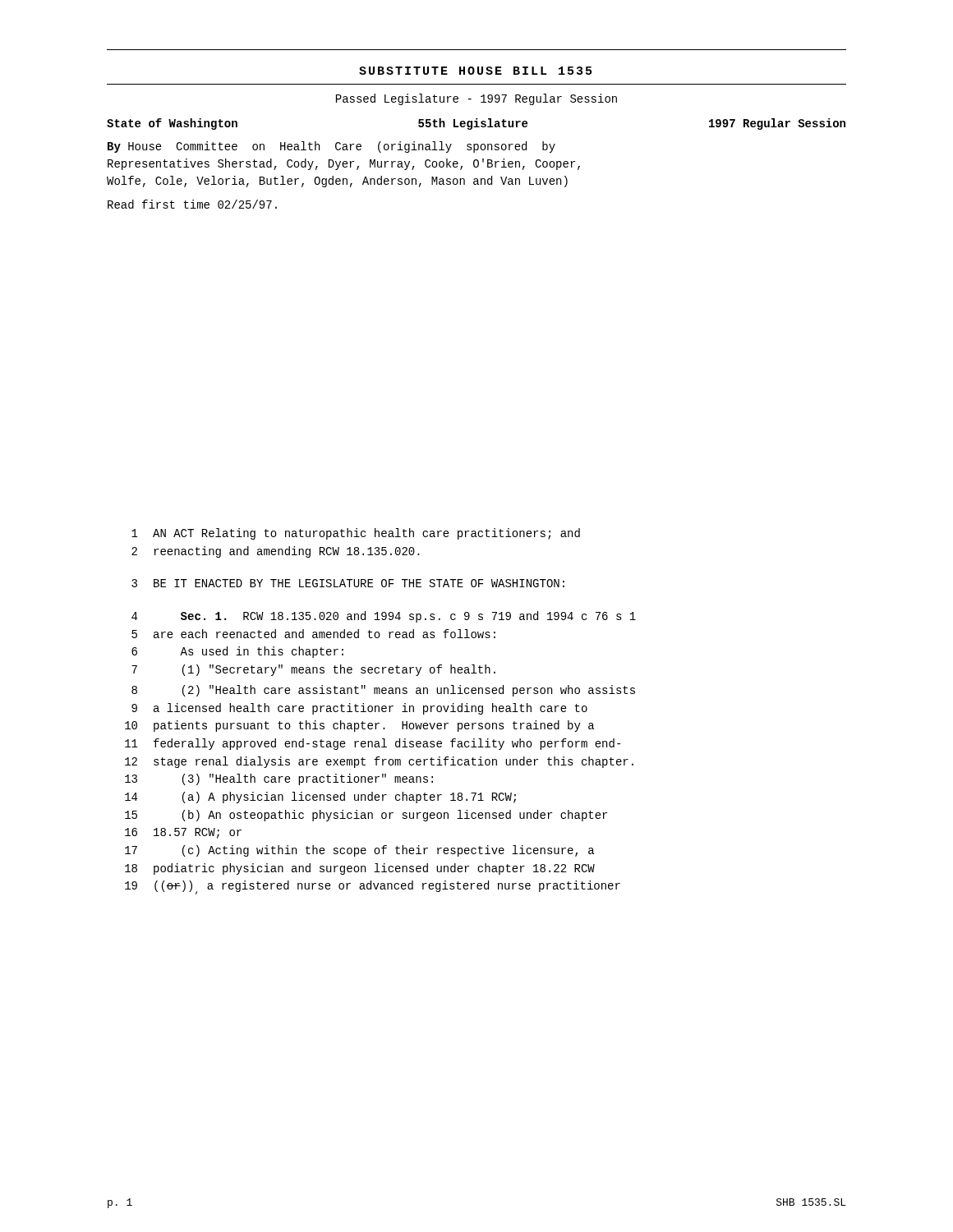The width and height of the screenshot is (953, 1232).
Task: Locate the text "Passed Legislature - 1997 Regular Session"
Action: [476, 99]
